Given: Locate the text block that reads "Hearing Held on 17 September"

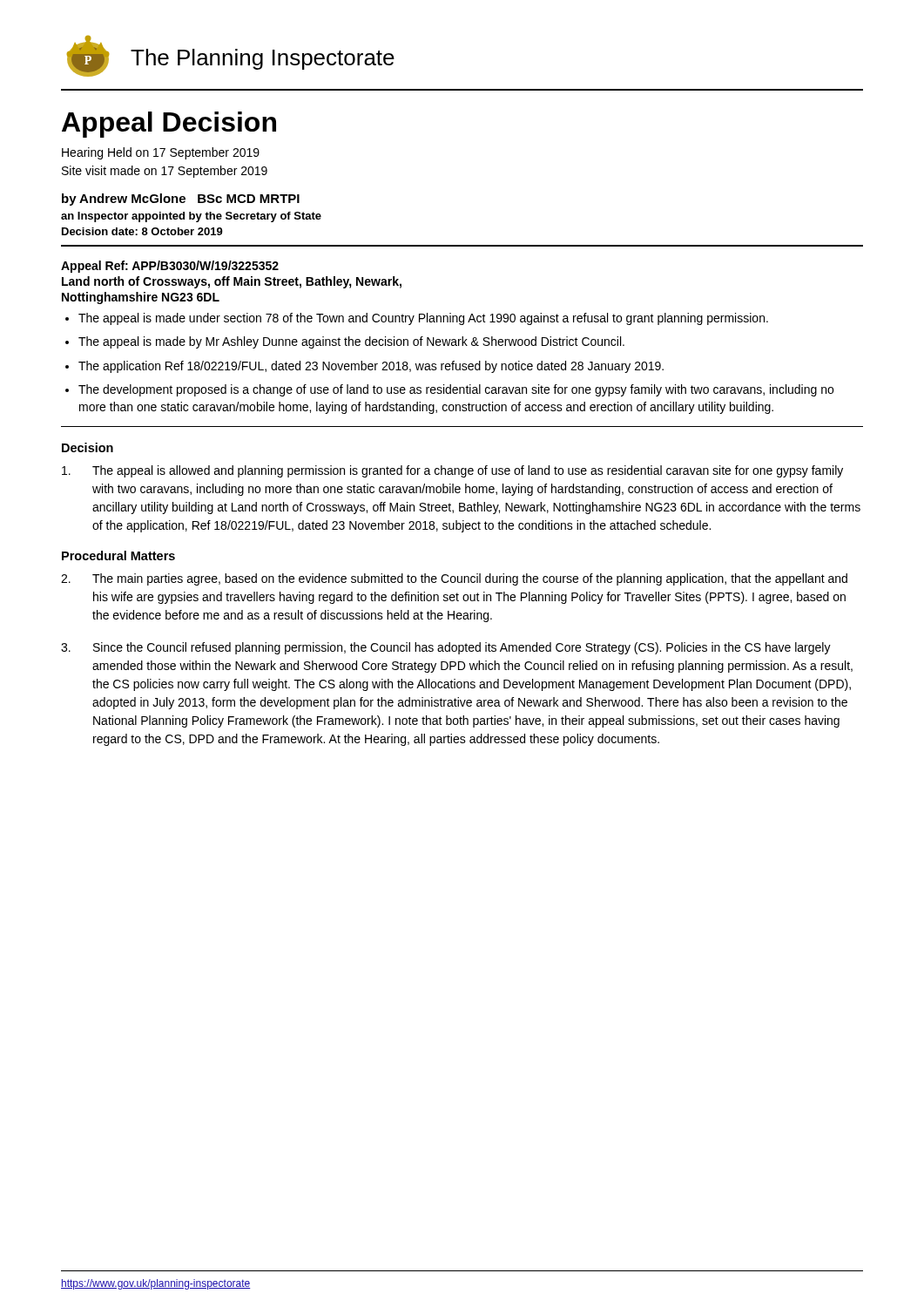Looking at the screenshot, I should click(164, 162).
